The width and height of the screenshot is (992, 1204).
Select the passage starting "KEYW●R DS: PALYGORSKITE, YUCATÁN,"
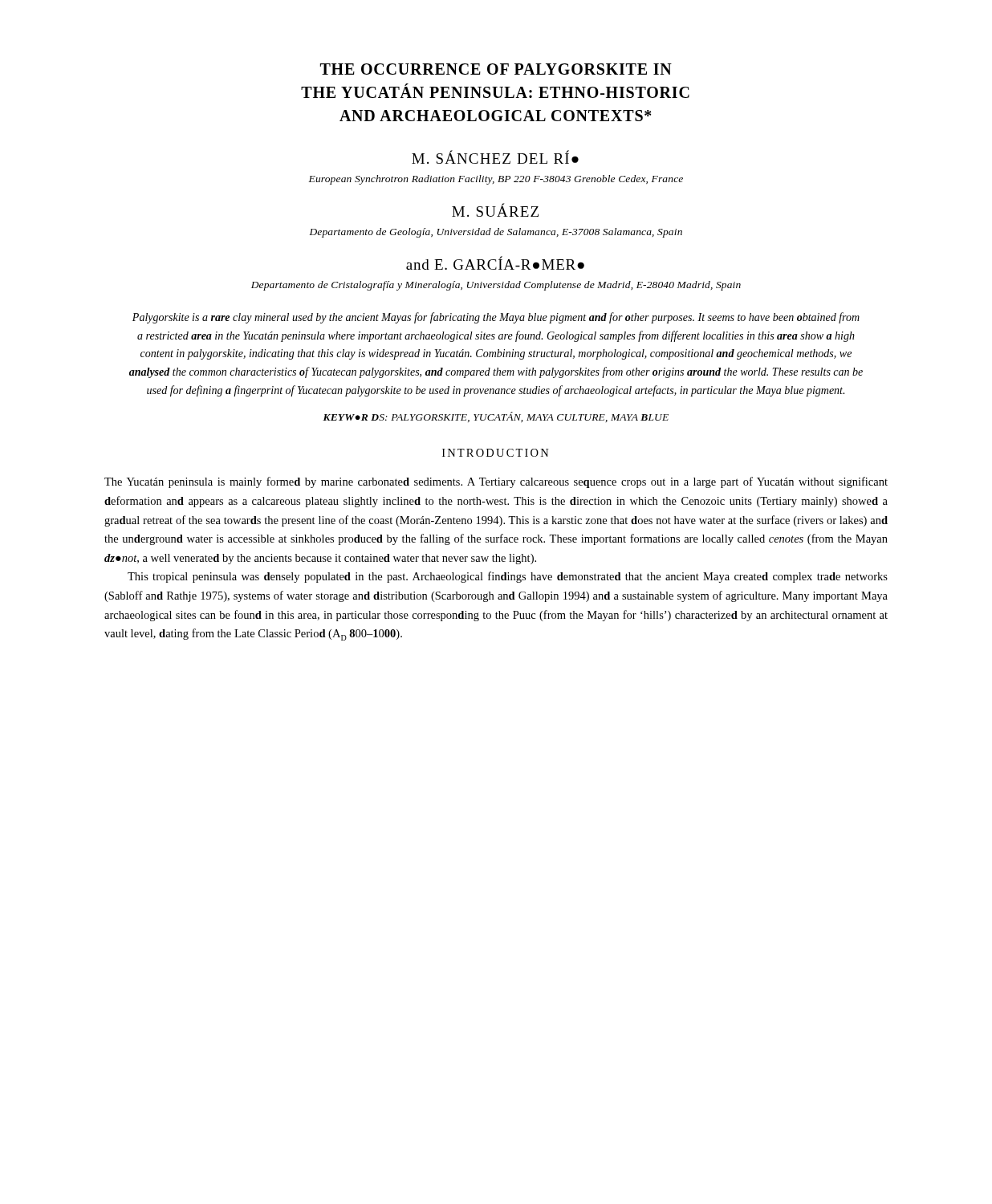pyautogui.click(x=496, y=417)
